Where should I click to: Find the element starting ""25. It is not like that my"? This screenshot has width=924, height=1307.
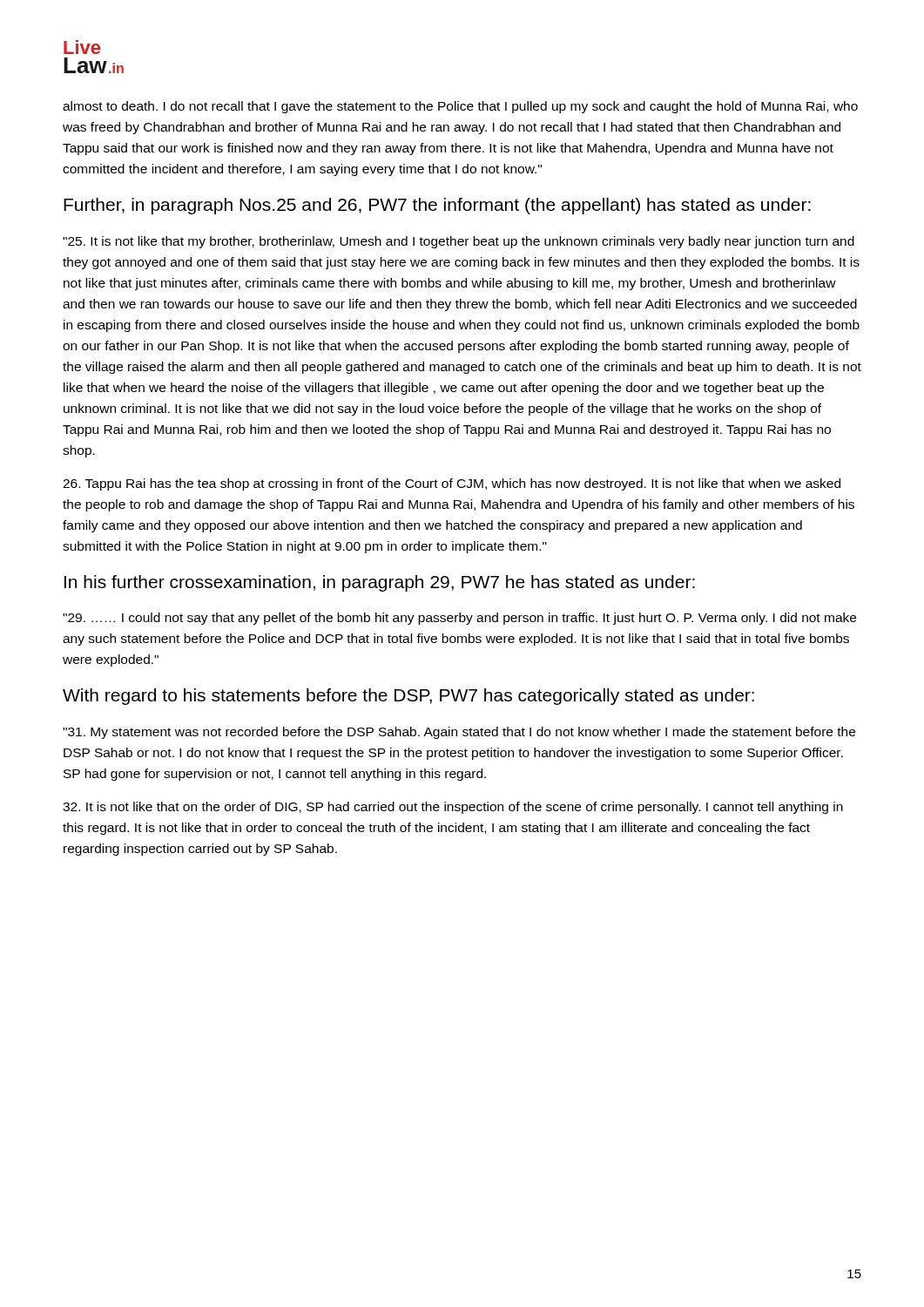(x=462, y=345)
